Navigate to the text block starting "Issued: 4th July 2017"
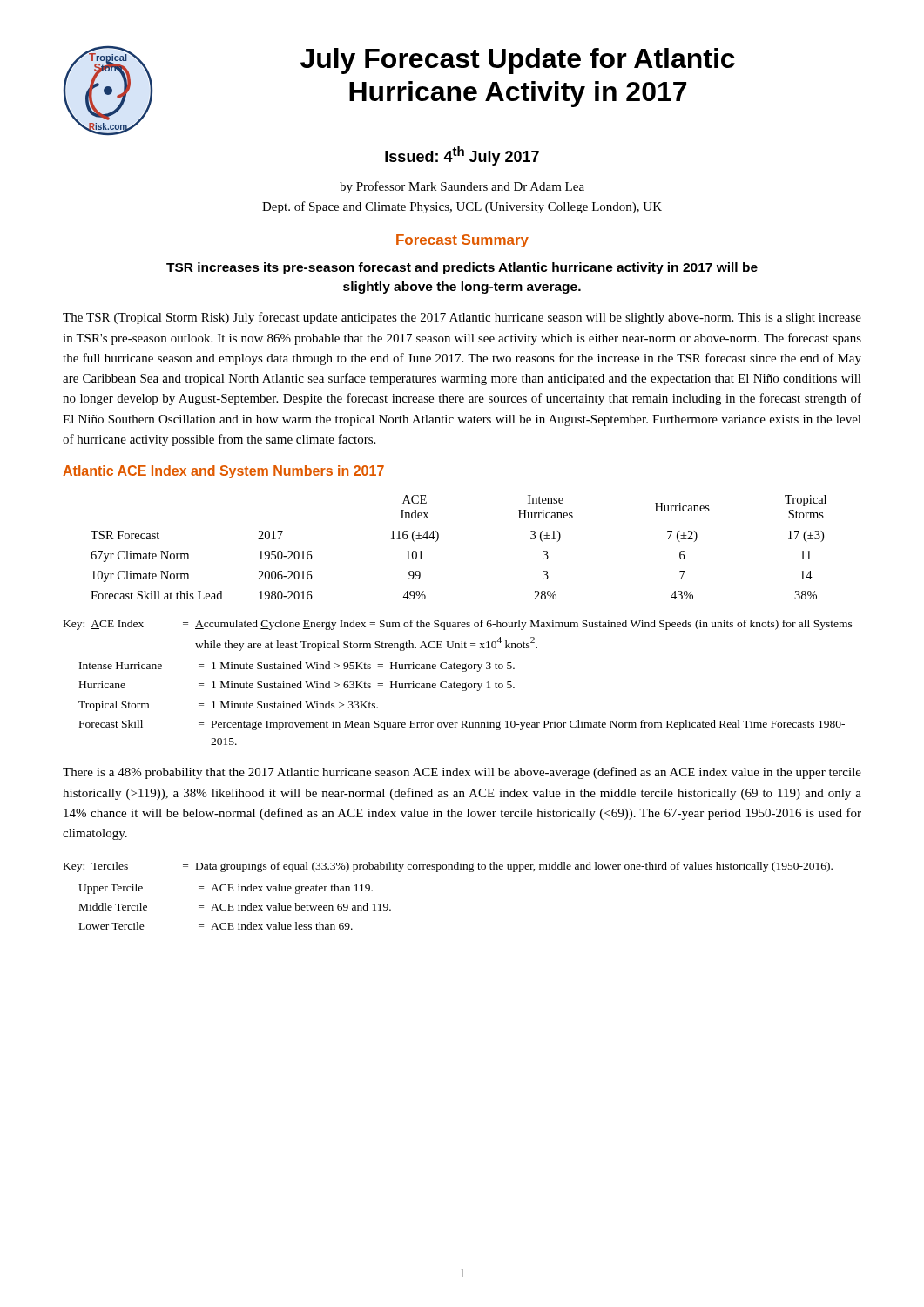This screenshot has width=924, height=1307. 462,155
